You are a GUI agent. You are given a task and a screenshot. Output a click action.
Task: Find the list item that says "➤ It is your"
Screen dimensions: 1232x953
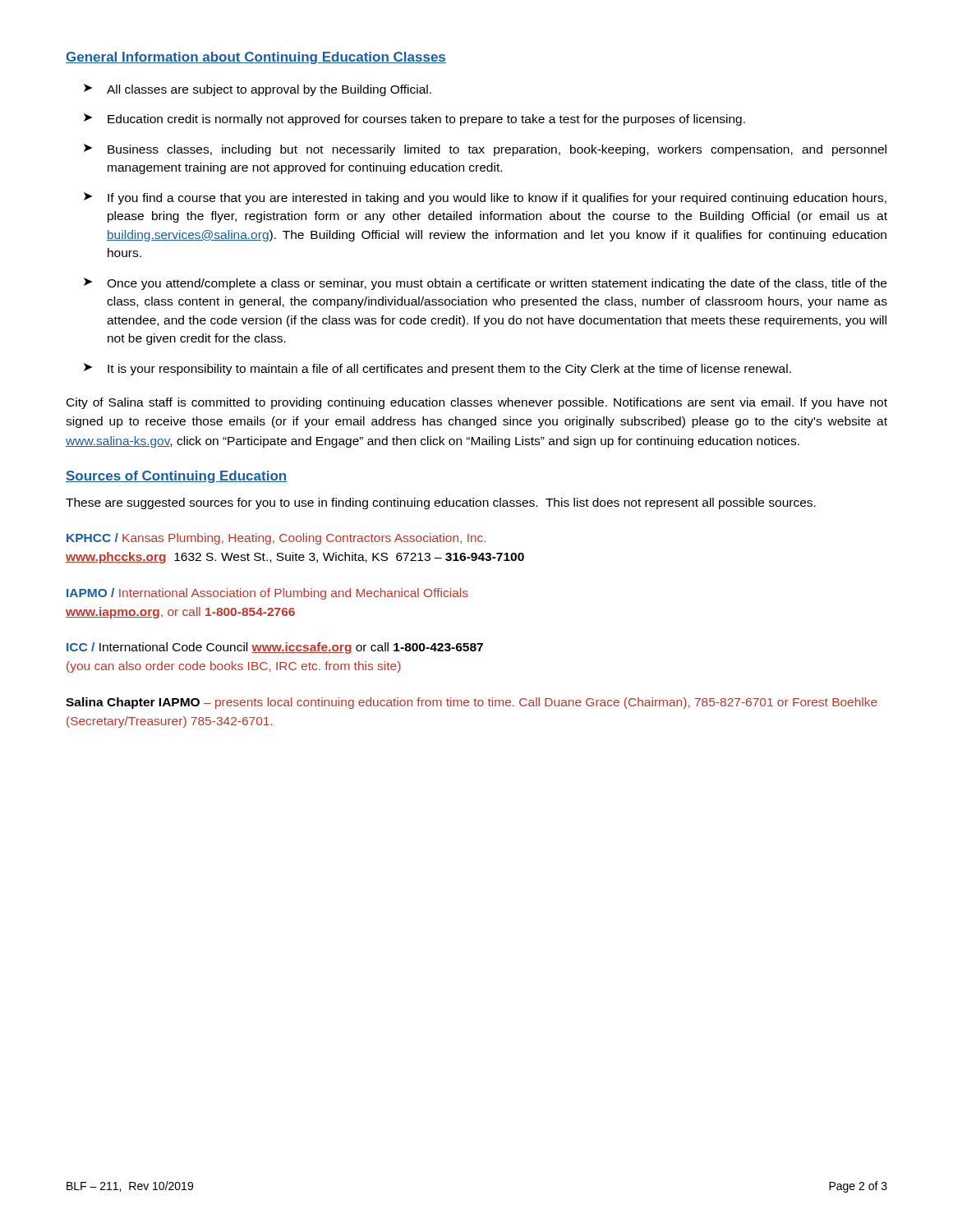point(485,369)
